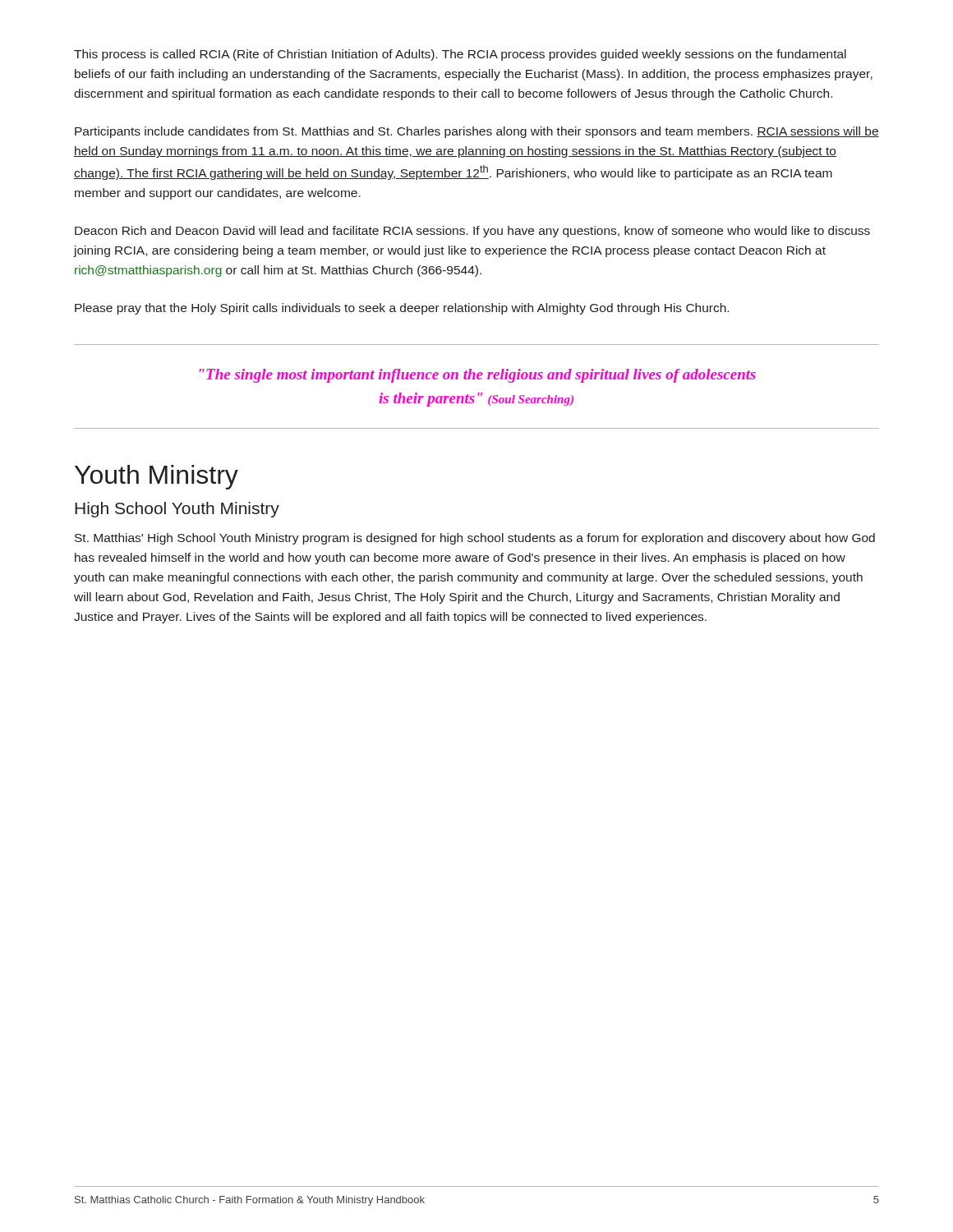Locate the region starting "Please pray that the"
Image resolution: width=953 pixels, height=1232 pixels.
(402, 308)
